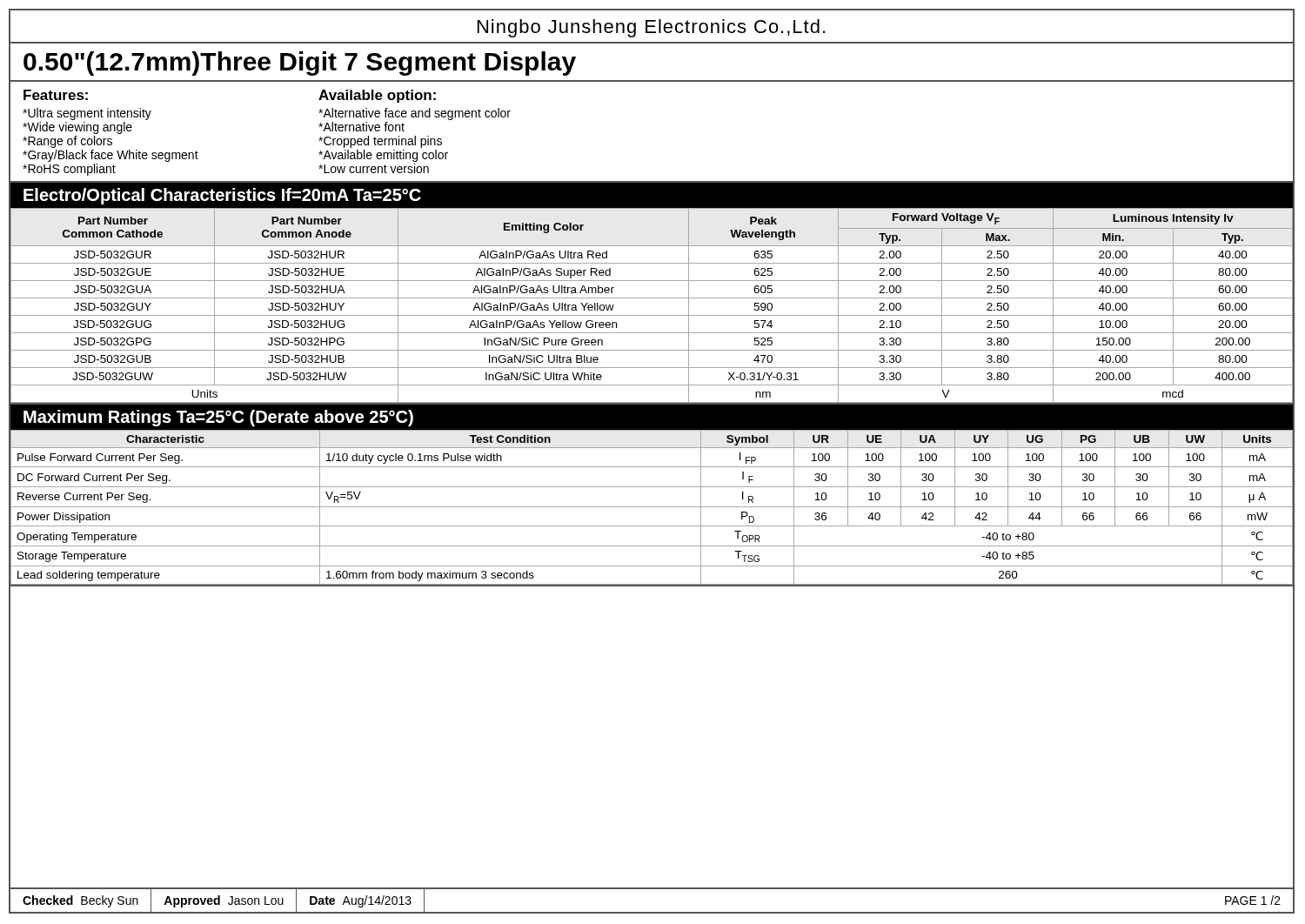This screenshot has height=924, width=1305.
Task: Find the region starting "Electro/Optical Characteristics If=20mA Ta=25°C"
Action: click(222, 195)
